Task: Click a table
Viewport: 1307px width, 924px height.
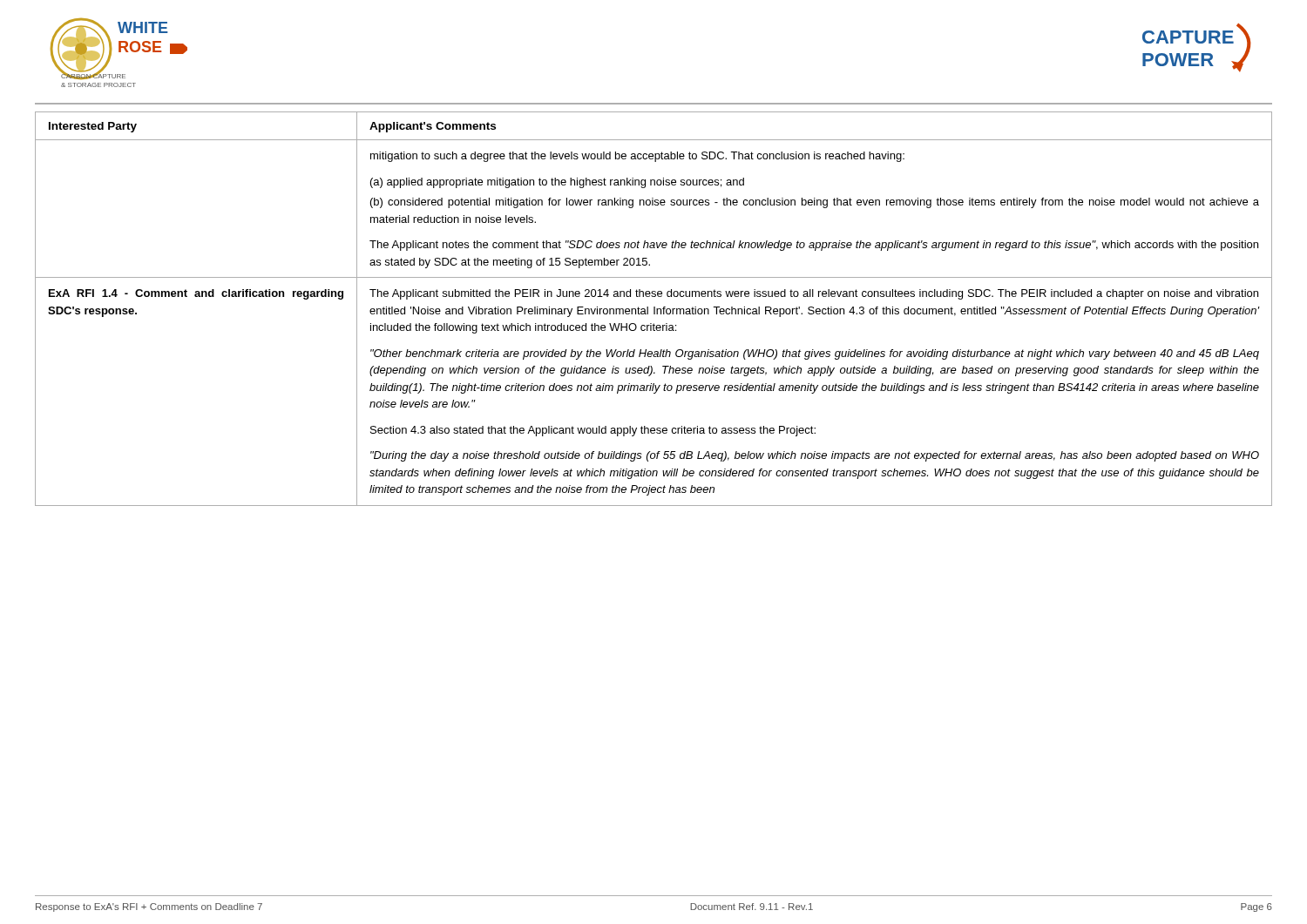Action: pos(654,308)
